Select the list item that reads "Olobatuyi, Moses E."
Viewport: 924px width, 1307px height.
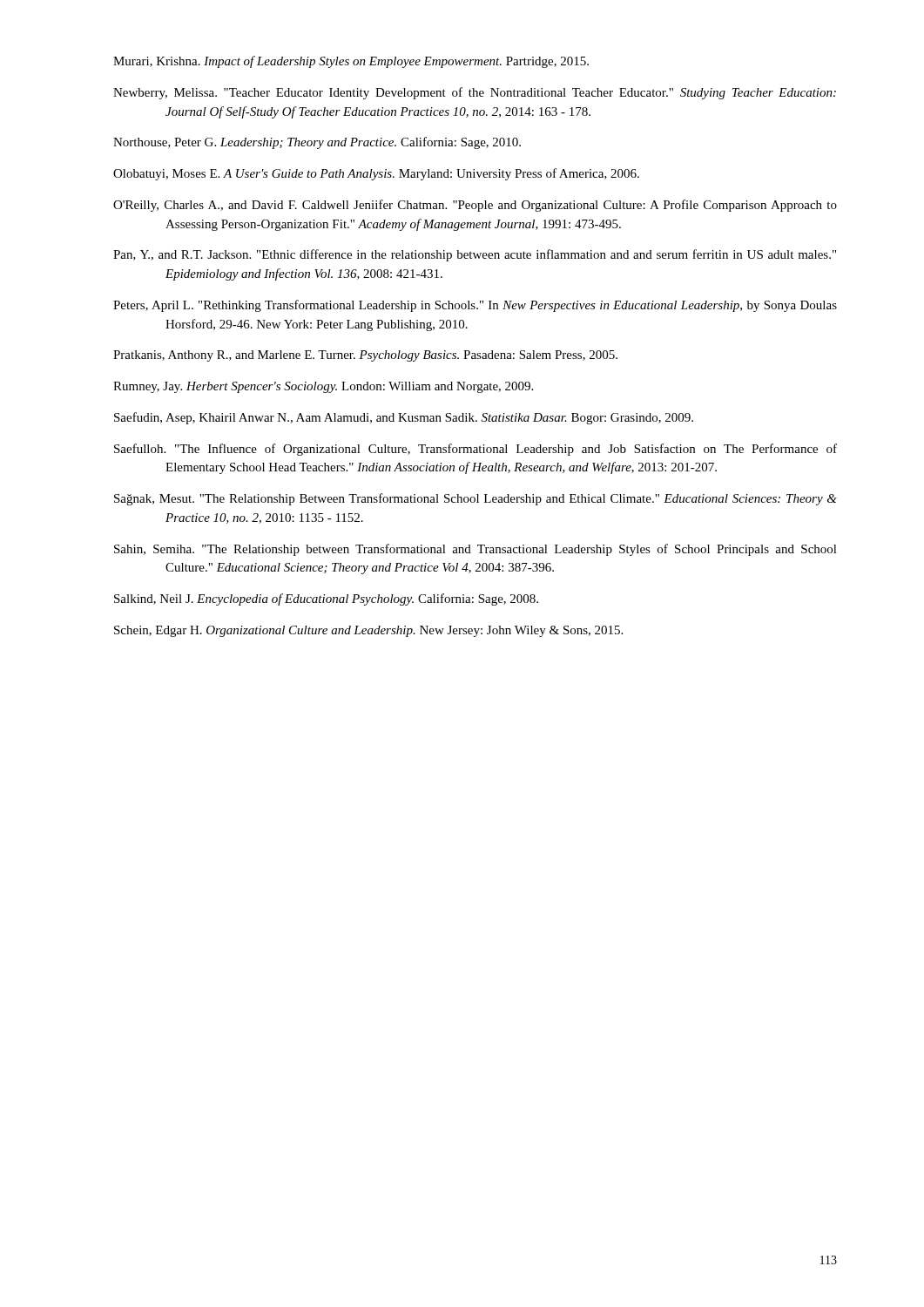(x=376, y=173)
